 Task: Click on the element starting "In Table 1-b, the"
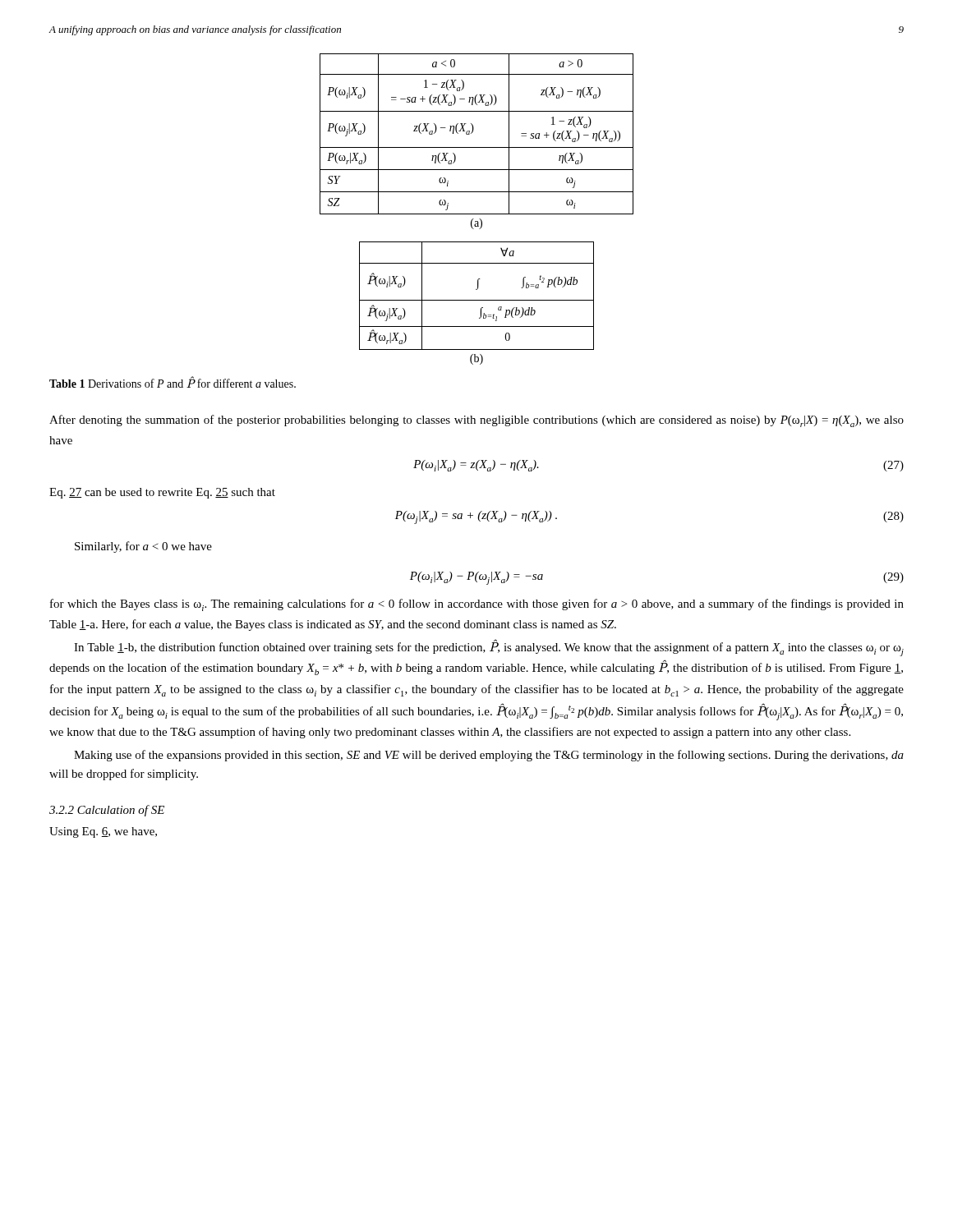(x=476, y=690)
